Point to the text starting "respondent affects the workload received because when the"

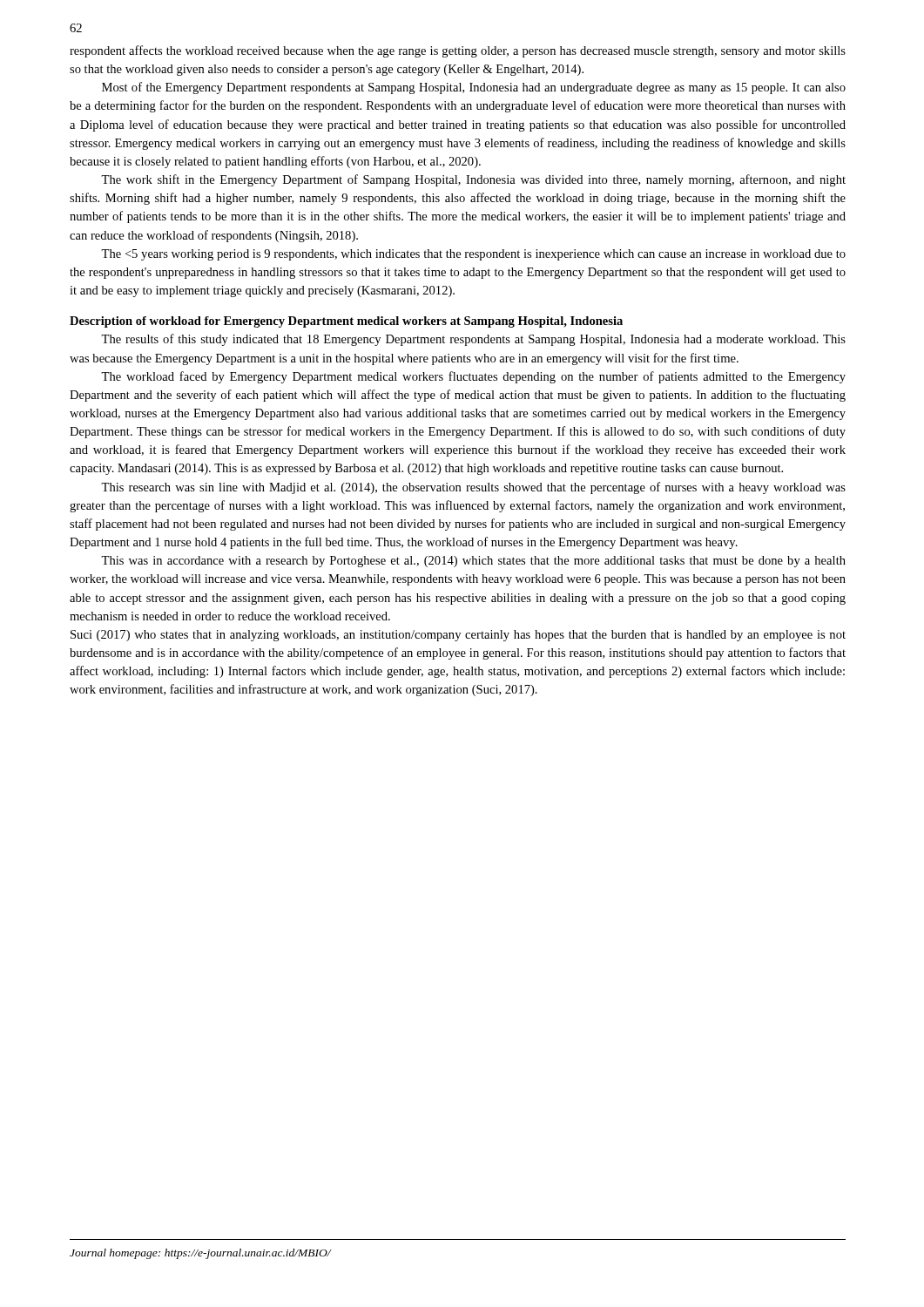point(458,60)
